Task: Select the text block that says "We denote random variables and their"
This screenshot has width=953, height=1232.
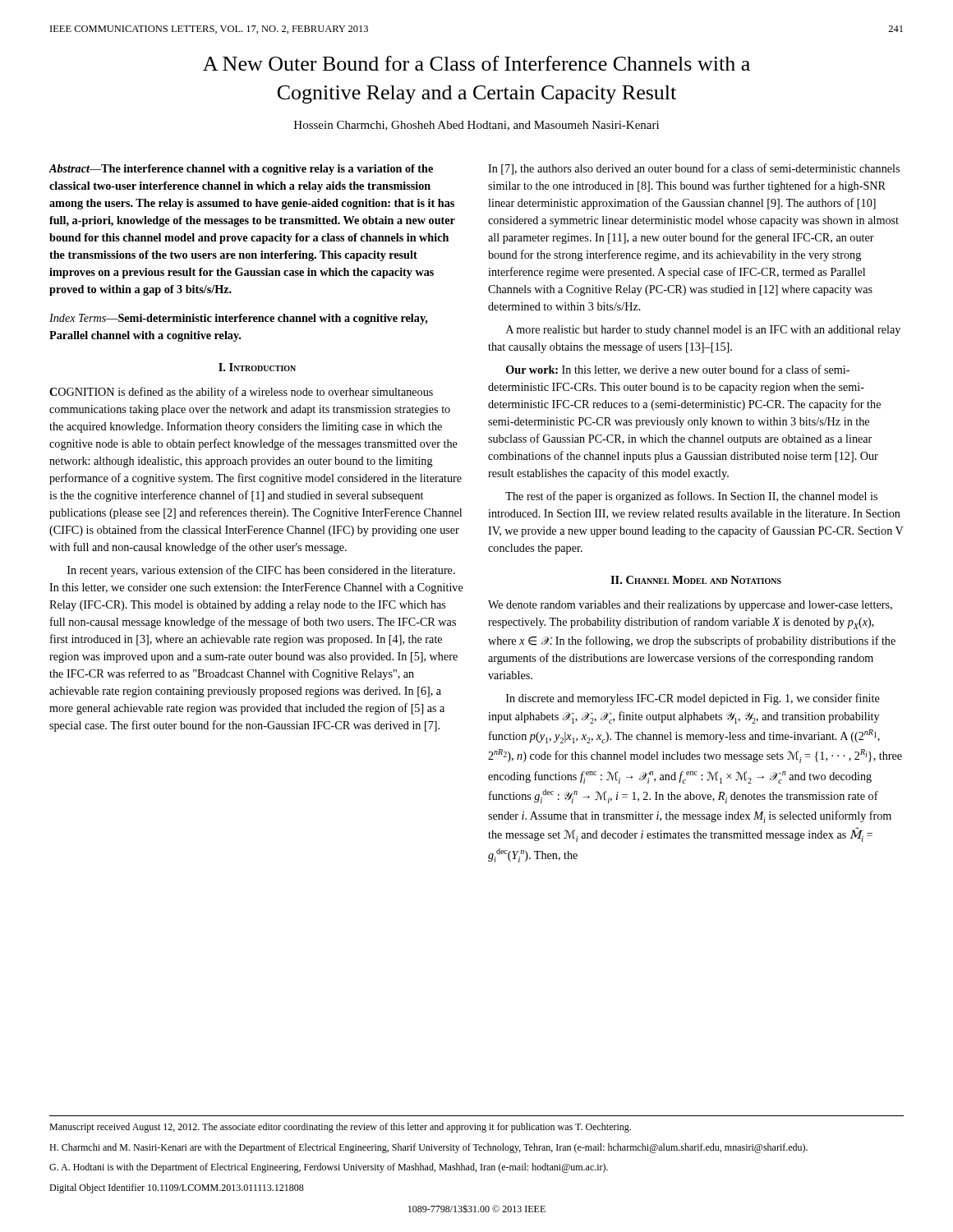Action: (696, 640)
